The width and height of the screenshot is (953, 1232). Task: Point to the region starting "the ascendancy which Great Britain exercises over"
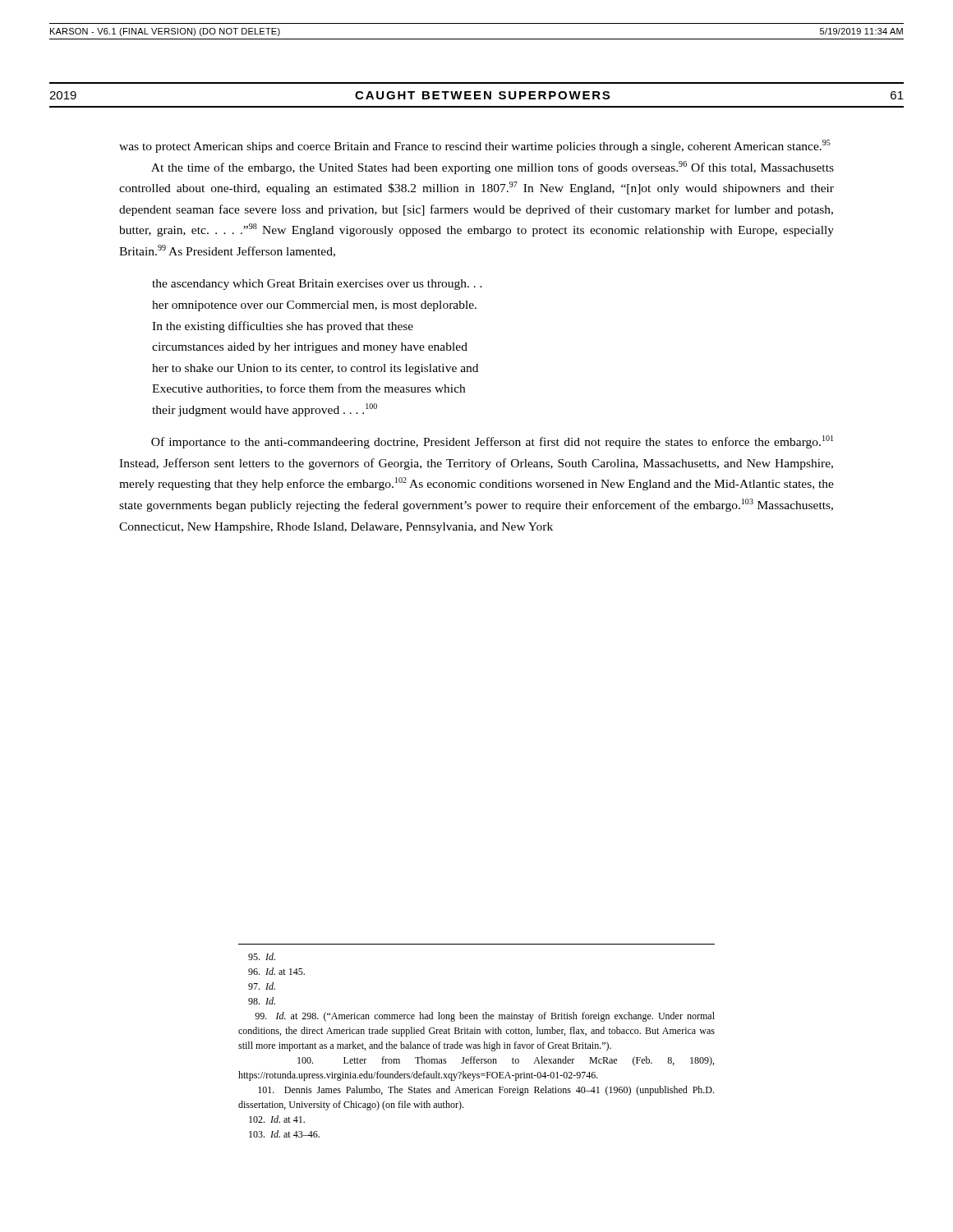pyautogui.click(x=317, y=346)
